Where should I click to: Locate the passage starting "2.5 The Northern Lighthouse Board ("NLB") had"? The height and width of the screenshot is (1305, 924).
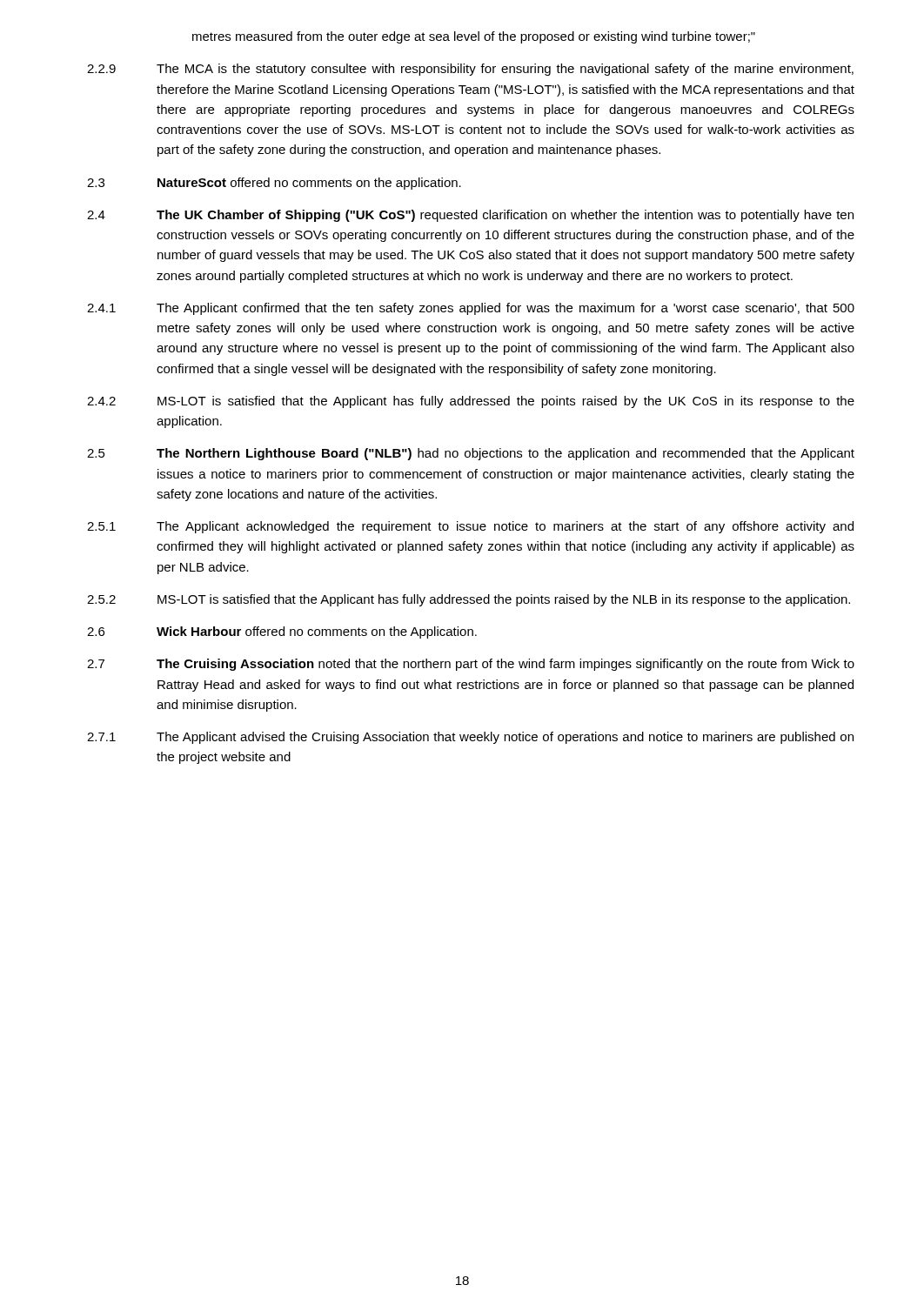(471, 473)
